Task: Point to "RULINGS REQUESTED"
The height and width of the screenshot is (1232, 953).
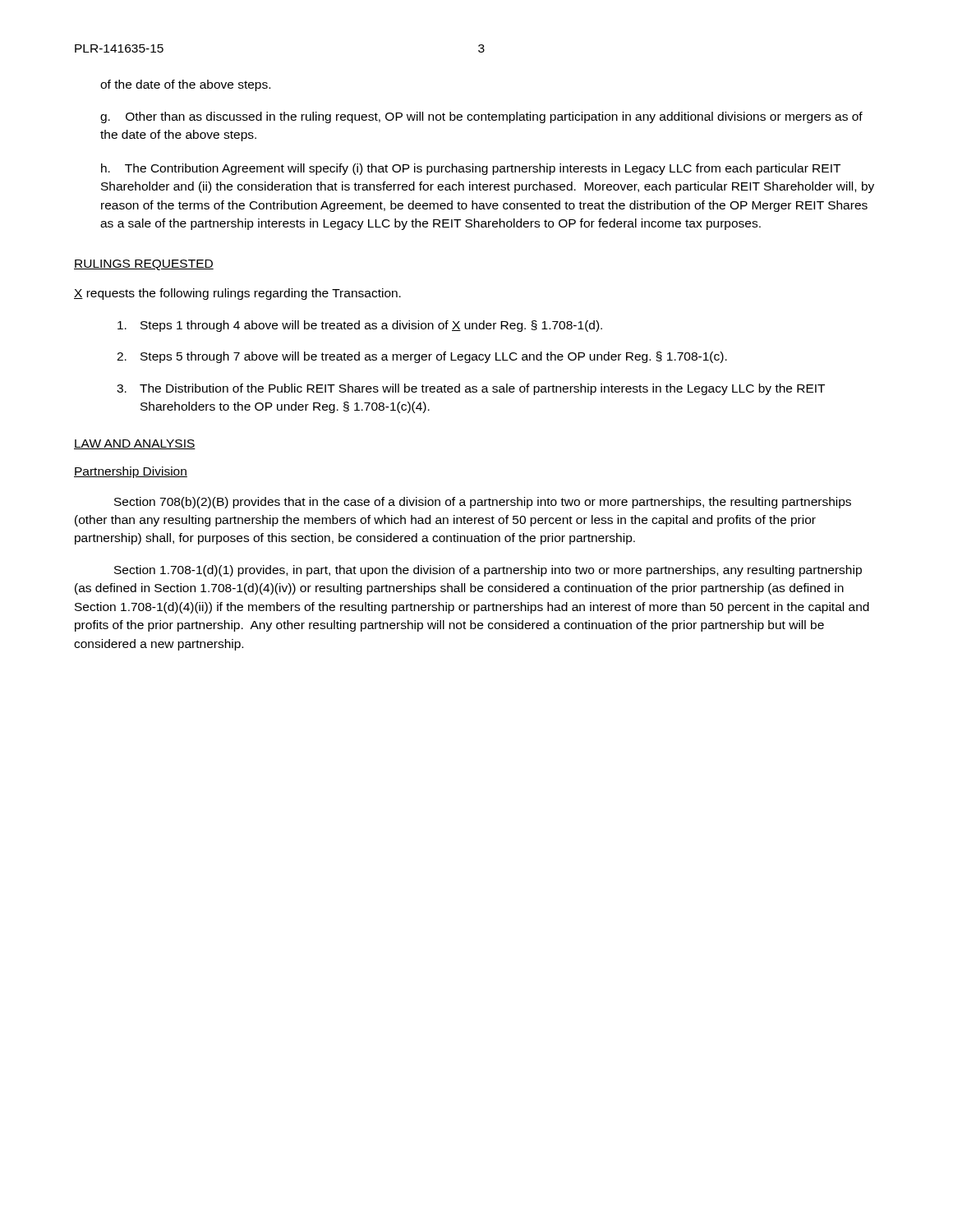Action: pyautogui.click(x=144, y=263)
